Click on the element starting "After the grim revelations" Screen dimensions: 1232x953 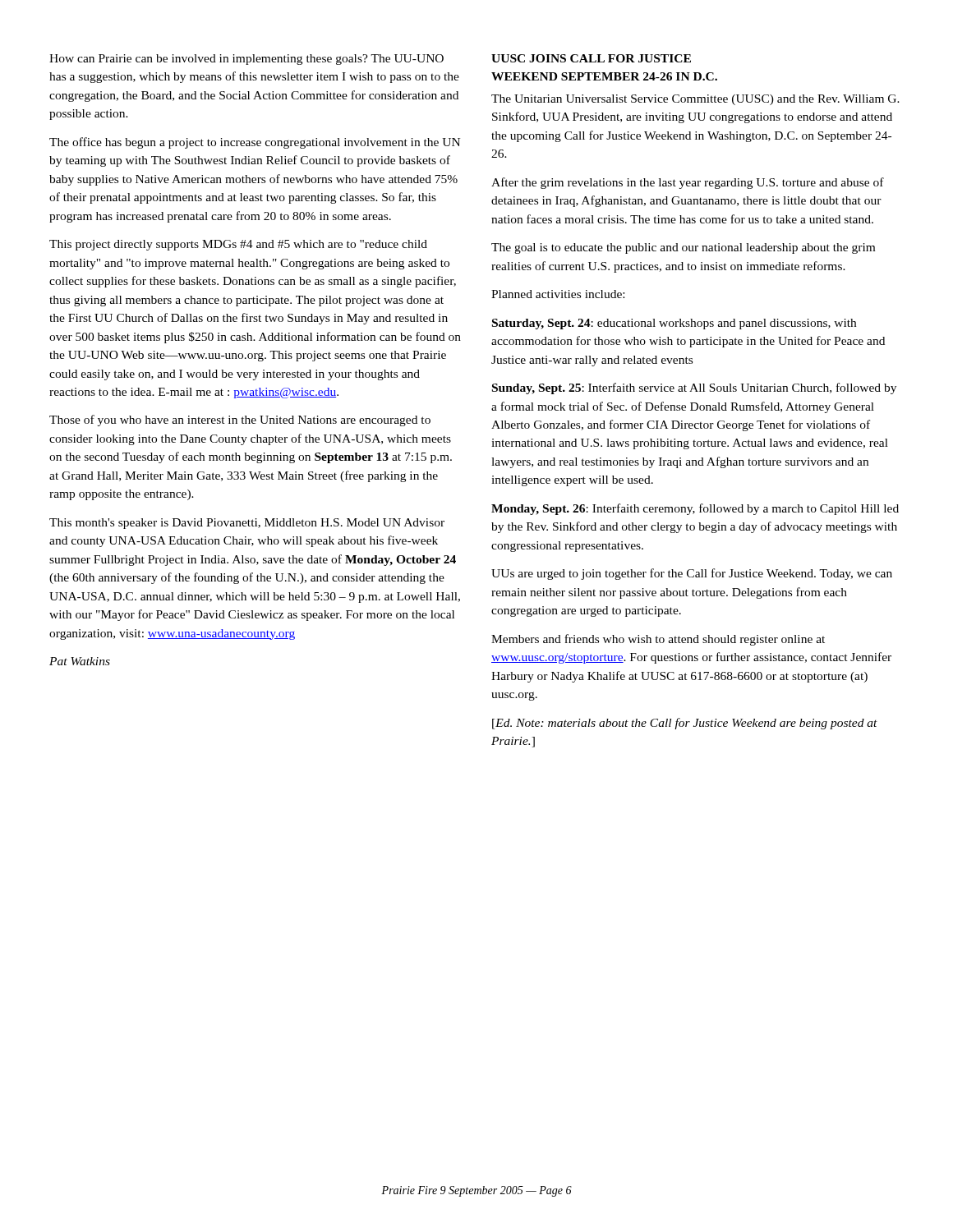click(x=698, y=201)
